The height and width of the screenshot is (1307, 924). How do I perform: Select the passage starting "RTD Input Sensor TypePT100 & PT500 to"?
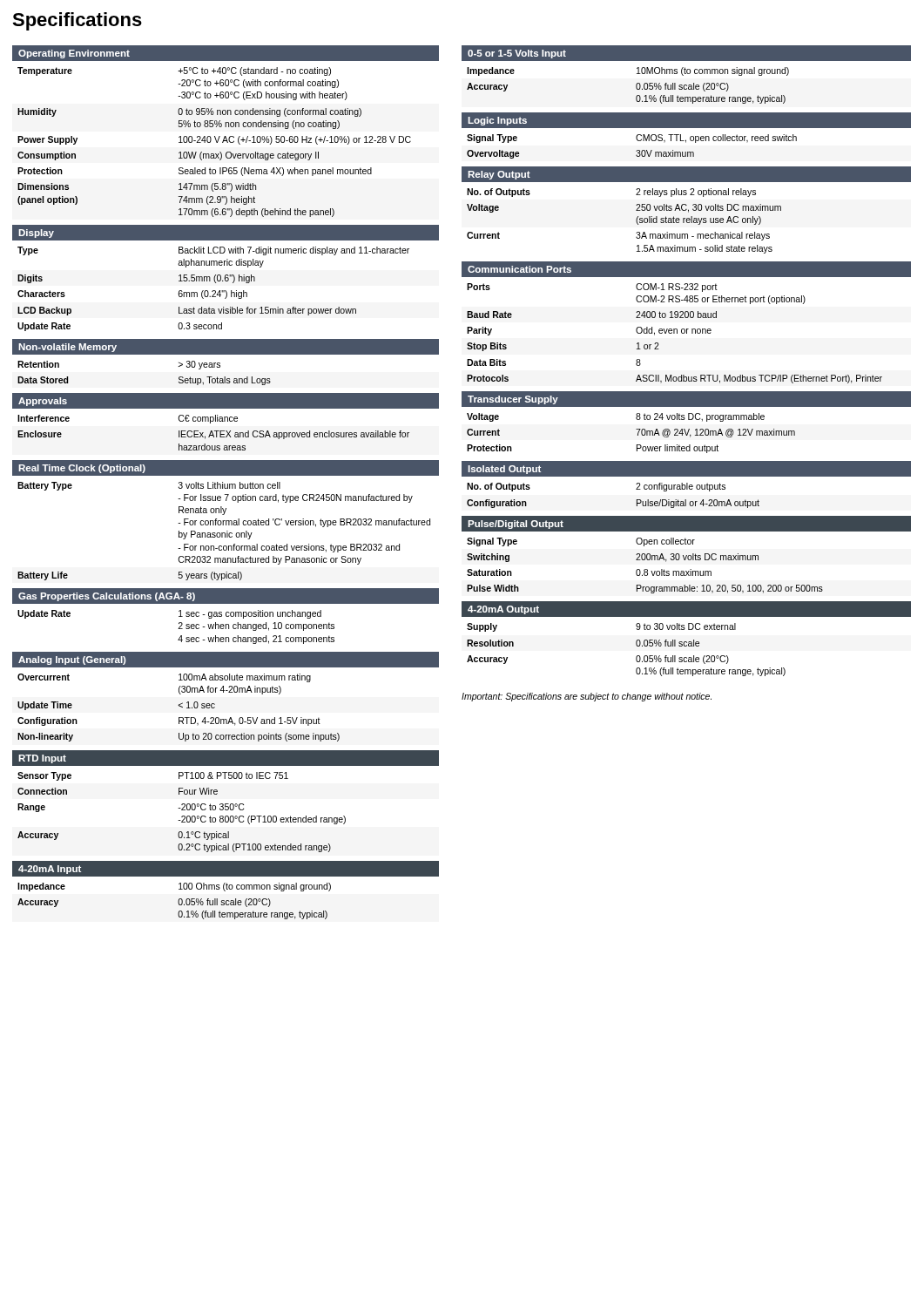pyautogui.click(x=226, y=803)
